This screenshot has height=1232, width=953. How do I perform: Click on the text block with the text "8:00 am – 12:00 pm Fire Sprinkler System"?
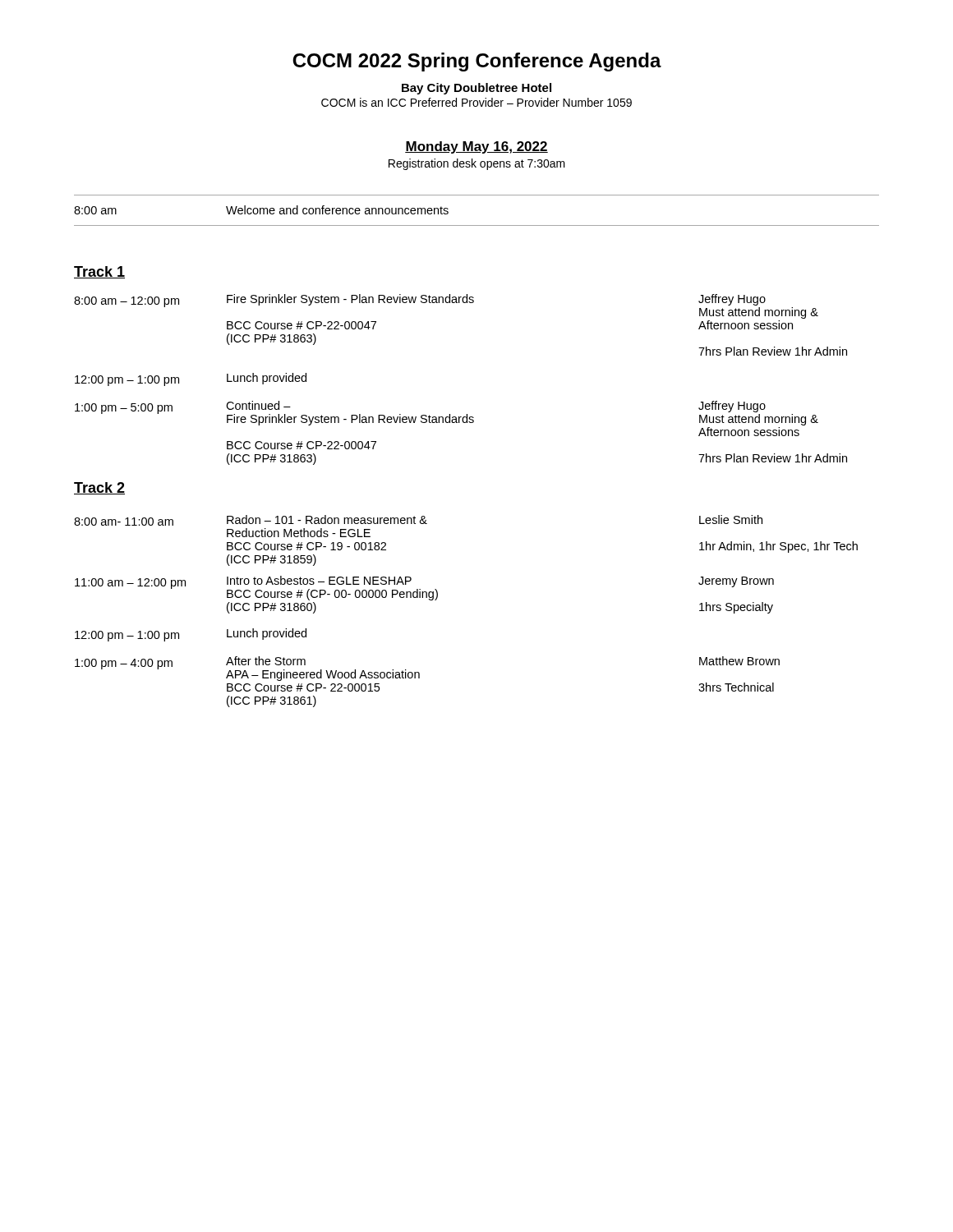click(446, 306)
